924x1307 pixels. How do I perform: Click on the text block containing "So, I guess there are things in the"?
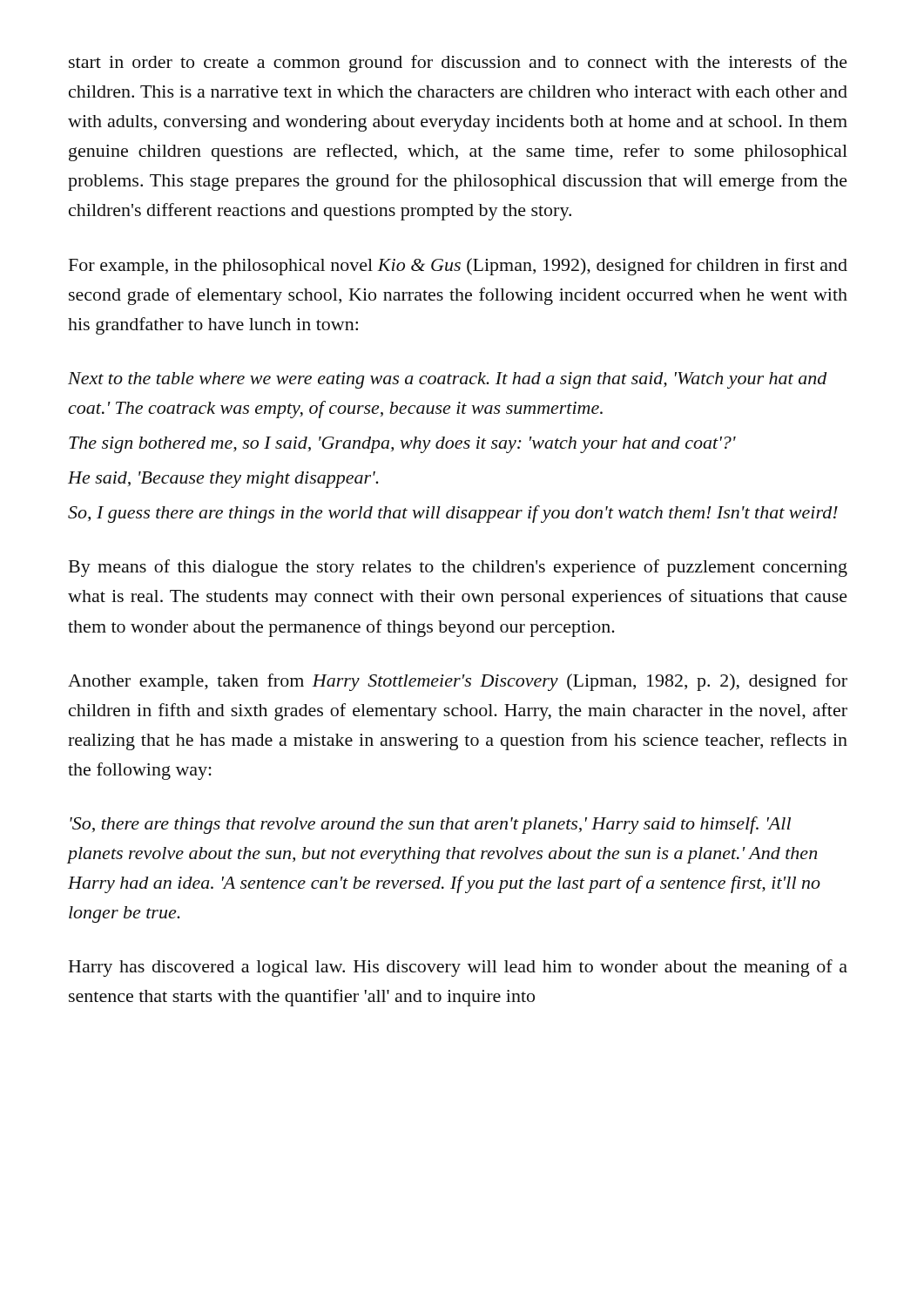tap(453, 512)
